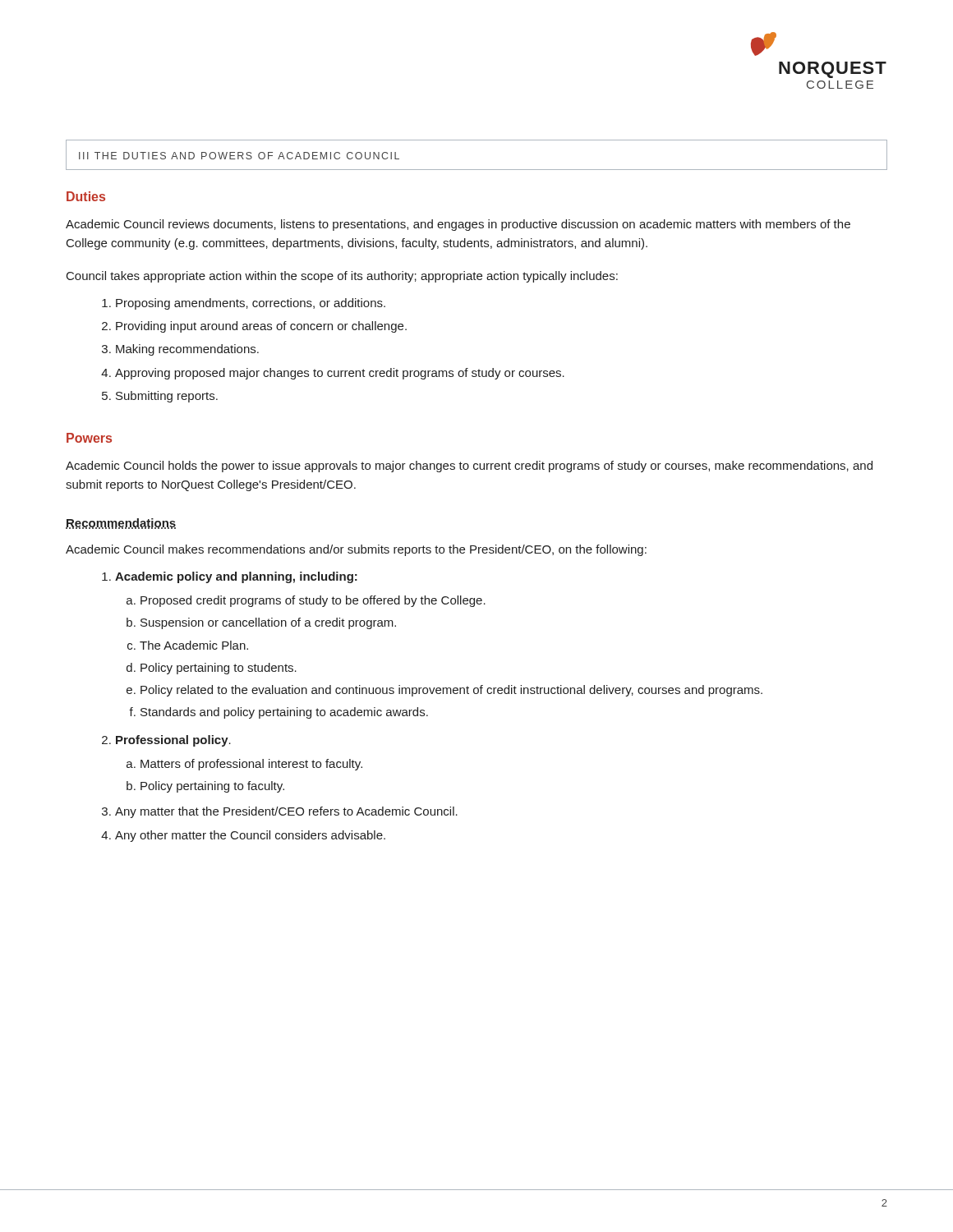Navigate to the region starting "Proposing amendments, corrections,"
Screen dimensions: 1232x953
coord(251,302)
